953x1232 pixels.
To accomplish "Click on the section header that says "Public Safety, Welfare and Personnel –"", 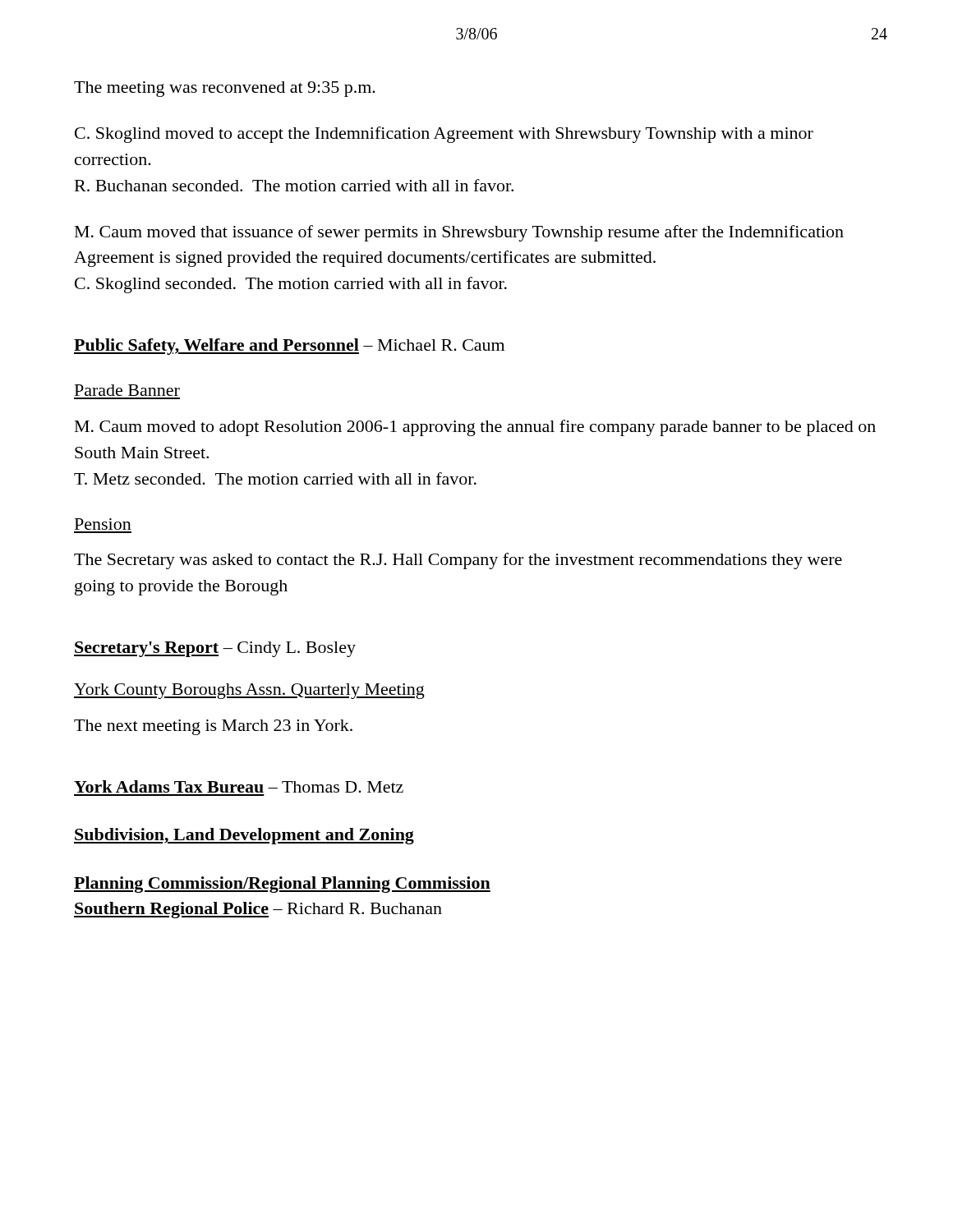I will pos(289,345).
